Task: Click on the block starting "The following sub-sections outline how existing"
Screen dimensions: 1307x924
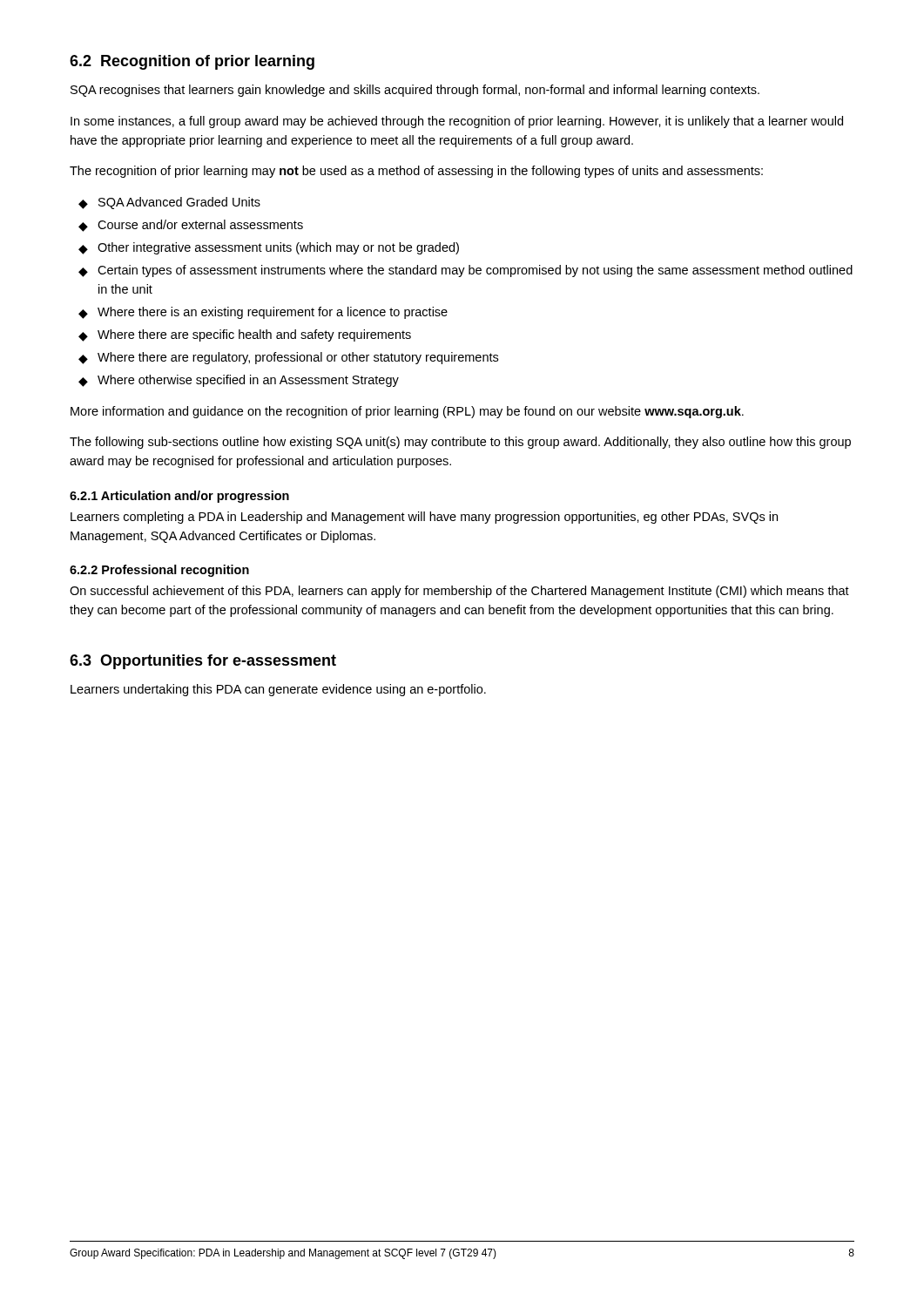Action: click(461, 451)
